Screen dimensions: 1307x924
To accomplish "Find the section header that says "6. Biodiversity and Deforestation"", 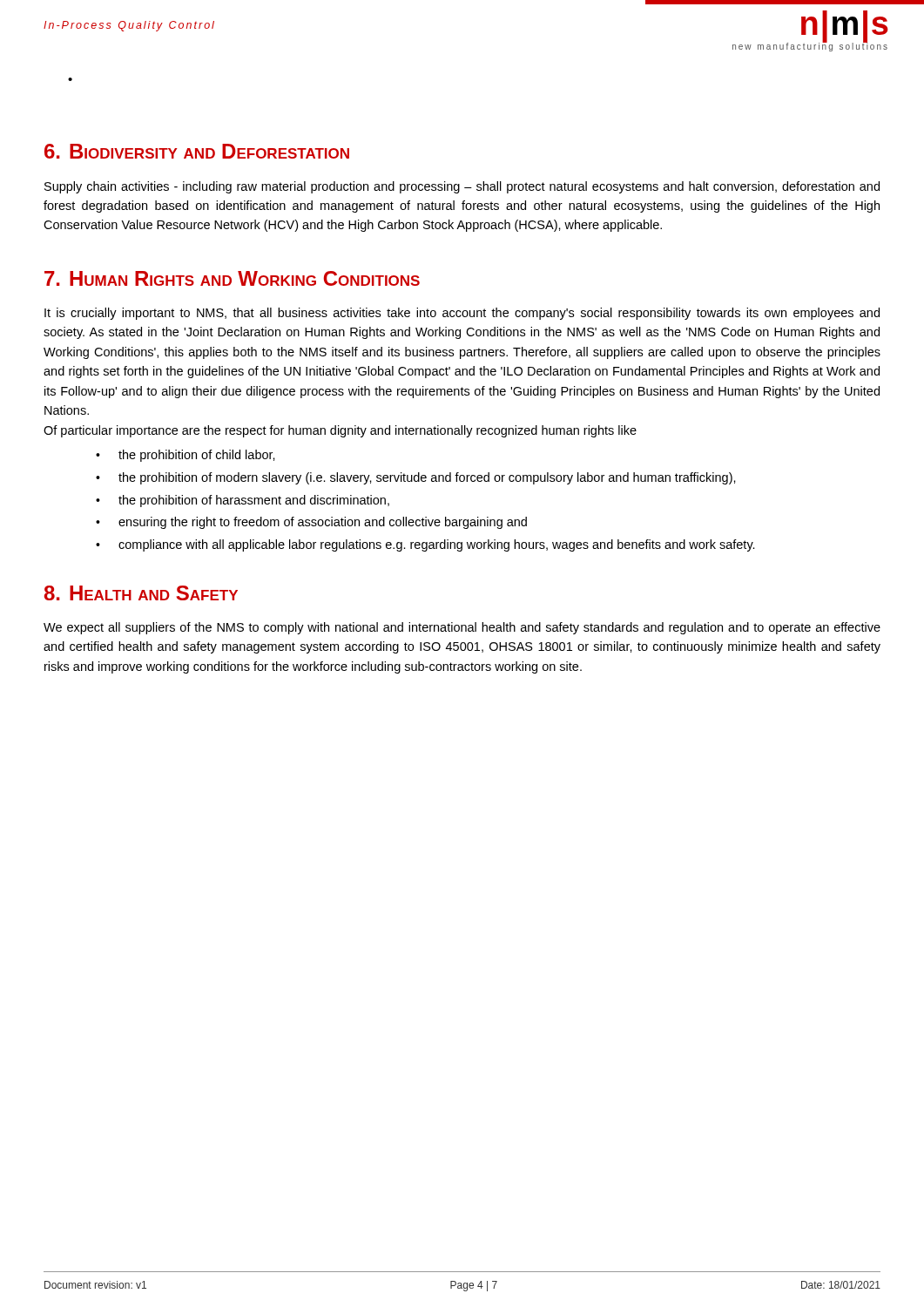I will pyautogui.click(x=197, y=151).
